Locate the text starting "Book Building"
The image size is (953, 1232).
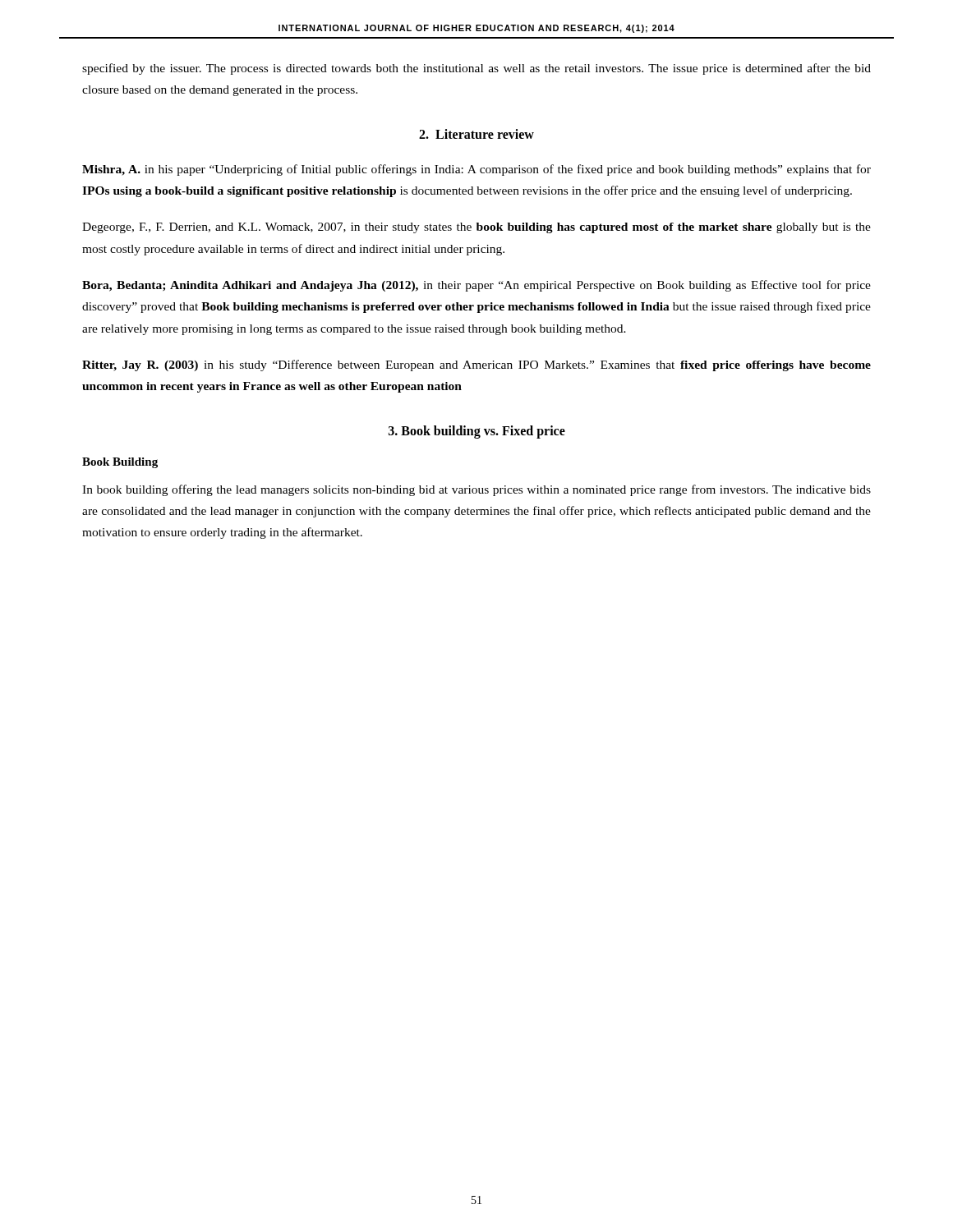(x=120, y=461)
